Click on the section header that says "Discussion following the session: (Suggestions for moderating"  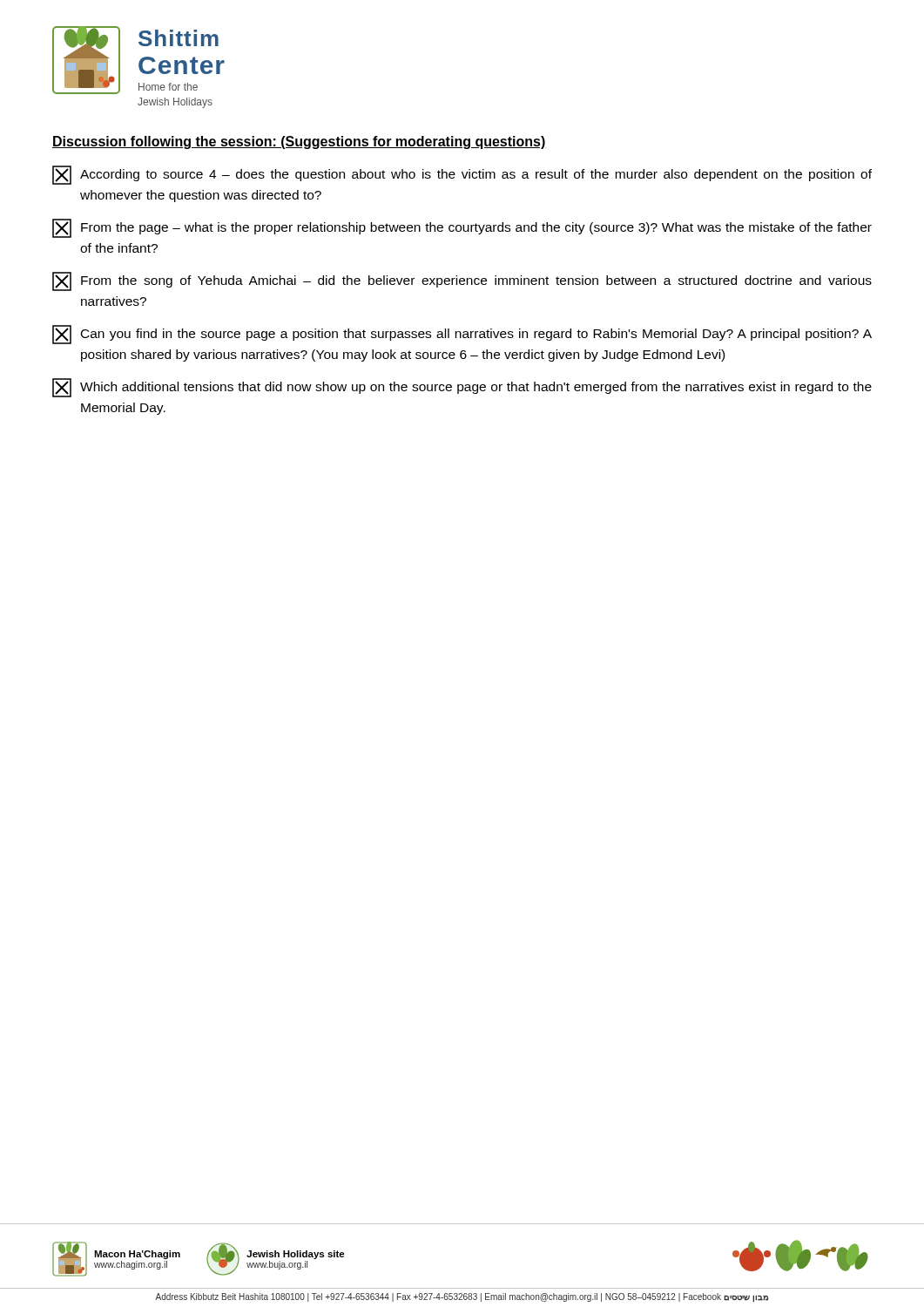point(299,141)
